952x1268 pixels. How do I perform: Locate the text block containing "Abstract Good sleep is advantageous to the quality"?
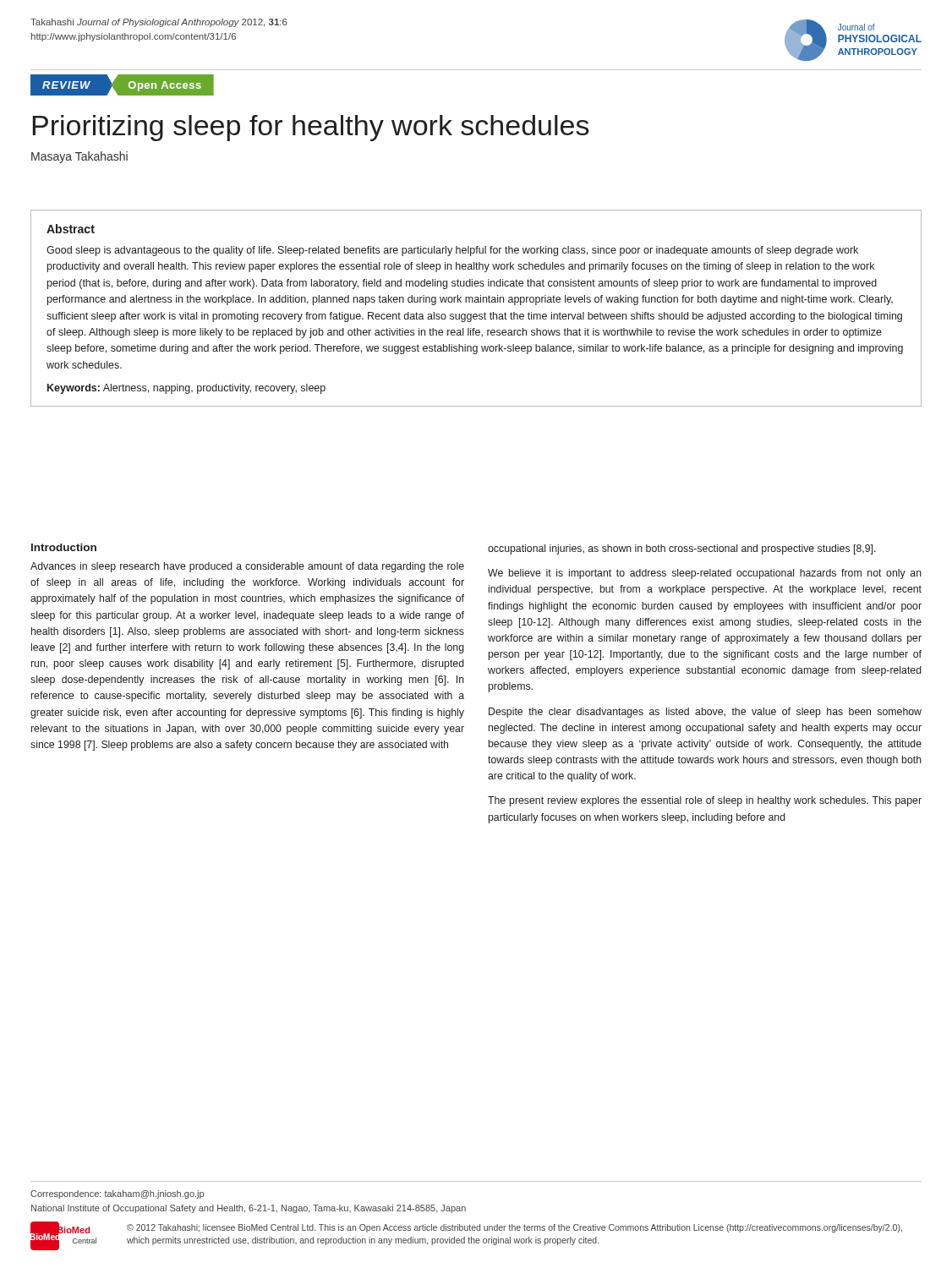tap(476, 308)
